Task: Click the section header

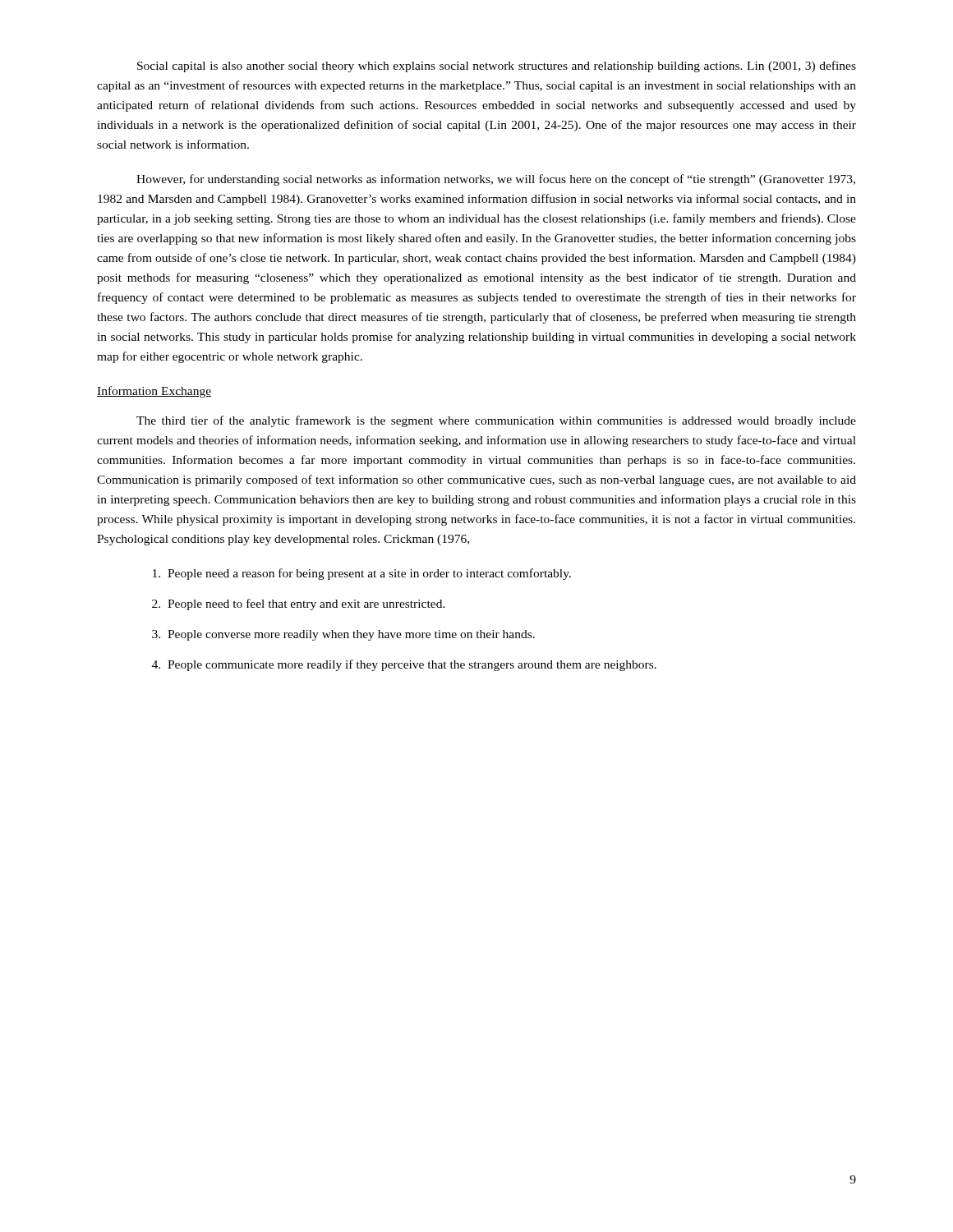Action: pos(154,391)
